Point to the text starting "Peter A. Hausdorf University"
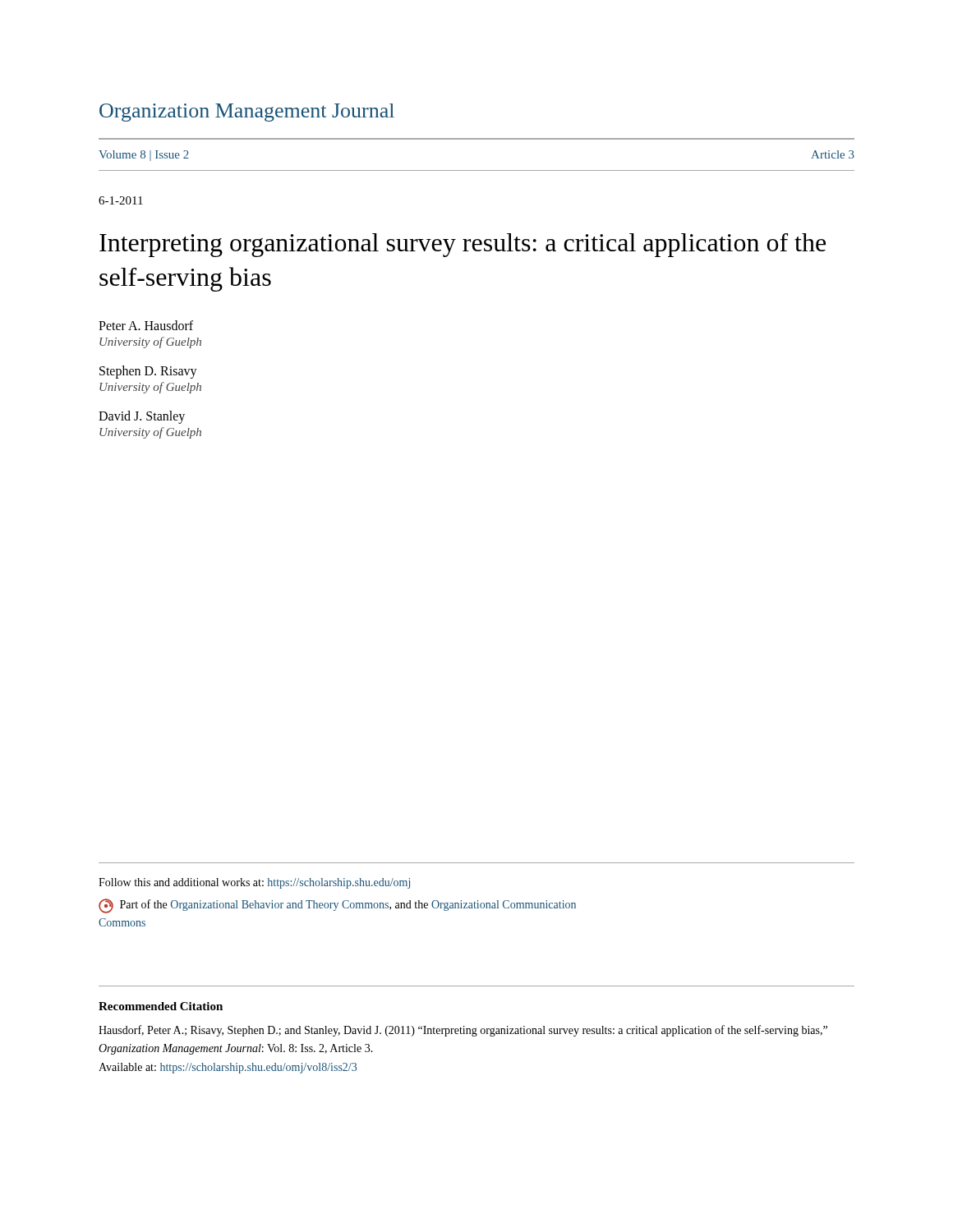This screenshot has width=953, height=1232. click(146, 325)
